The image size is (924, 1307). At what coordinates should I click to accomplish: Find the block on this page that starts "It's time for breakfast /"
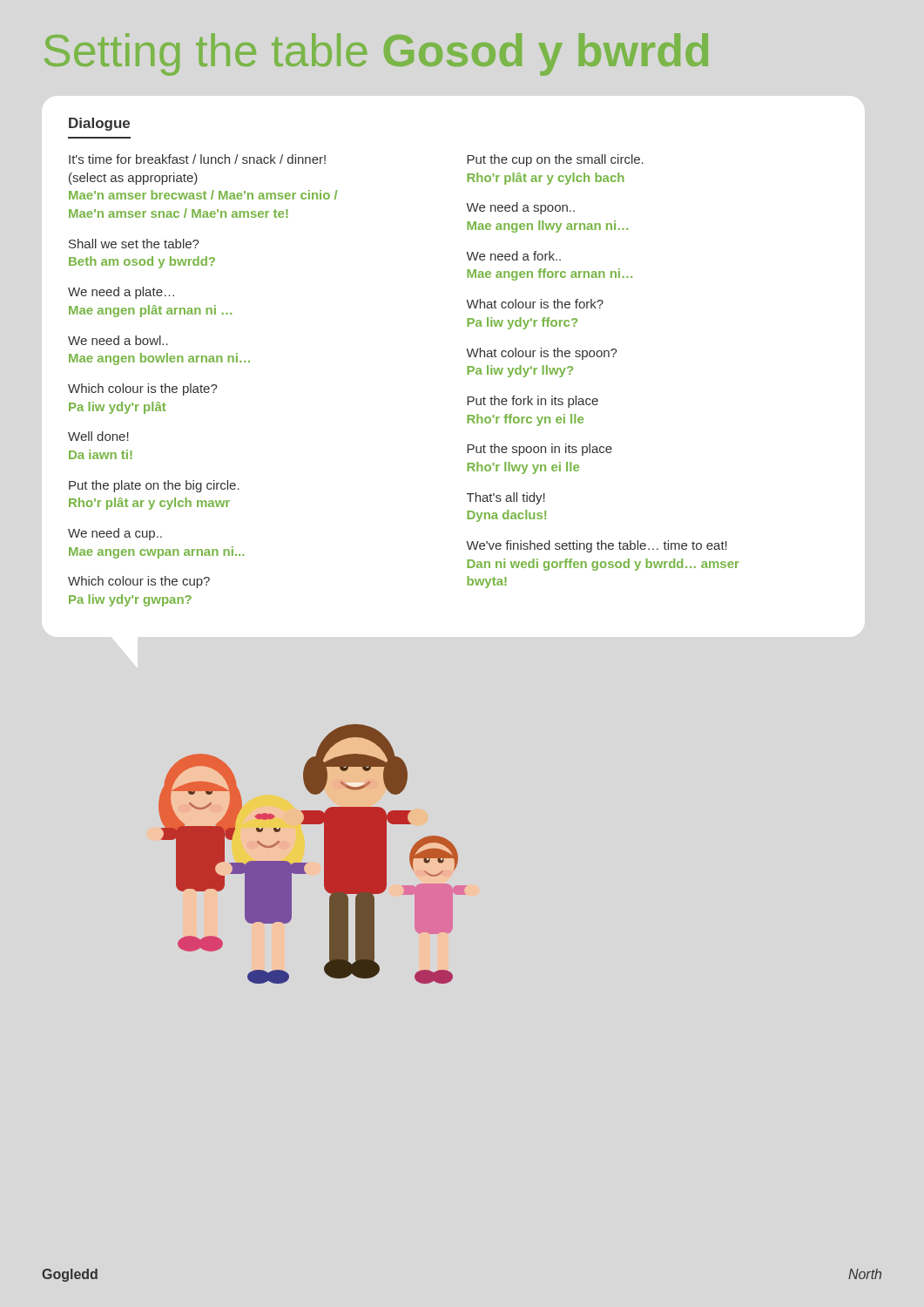(203, 186)
